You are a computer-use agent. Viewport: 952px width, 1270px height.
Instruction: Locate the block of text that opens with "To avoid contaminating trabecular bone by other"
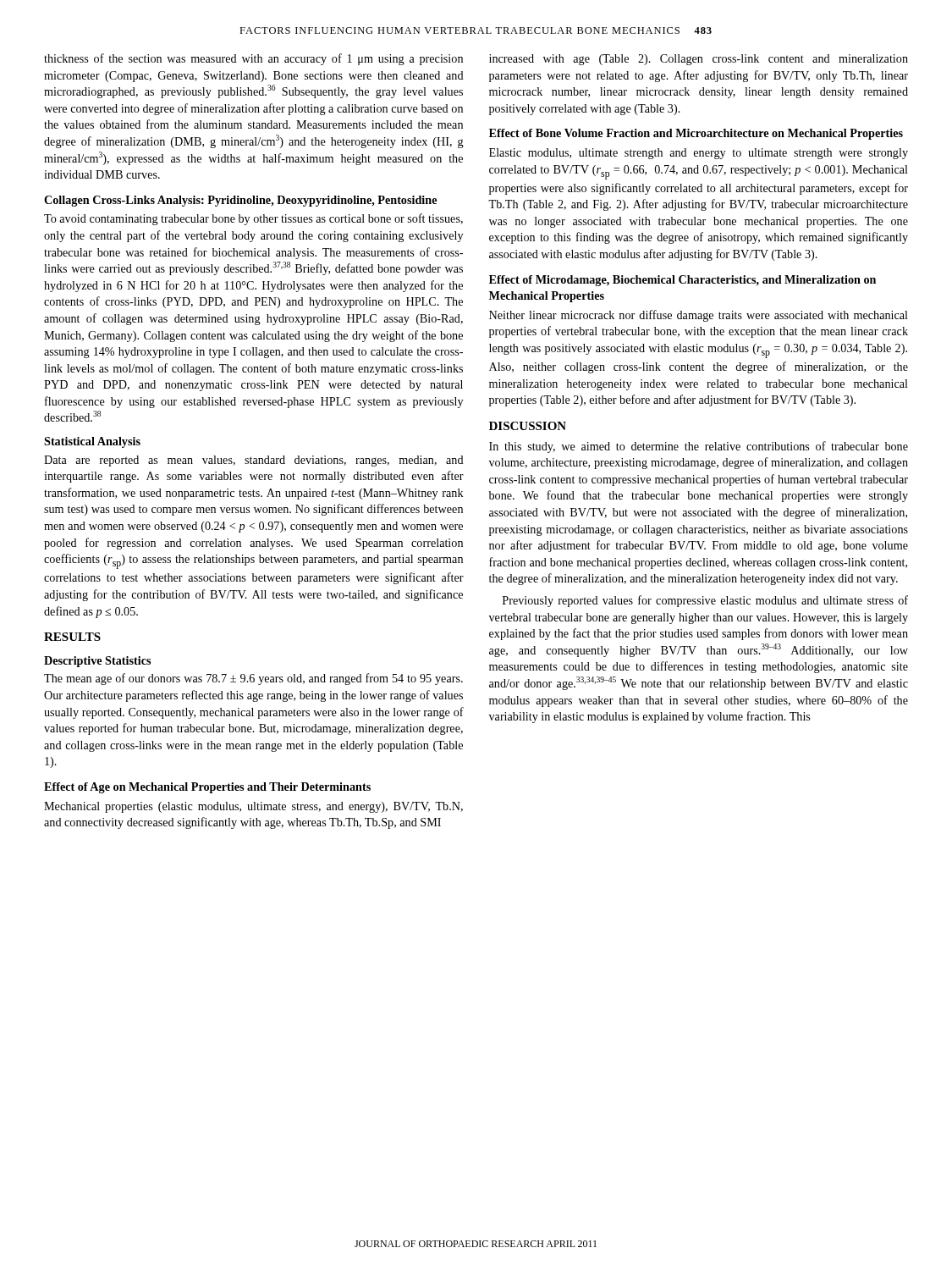(254, 319)
